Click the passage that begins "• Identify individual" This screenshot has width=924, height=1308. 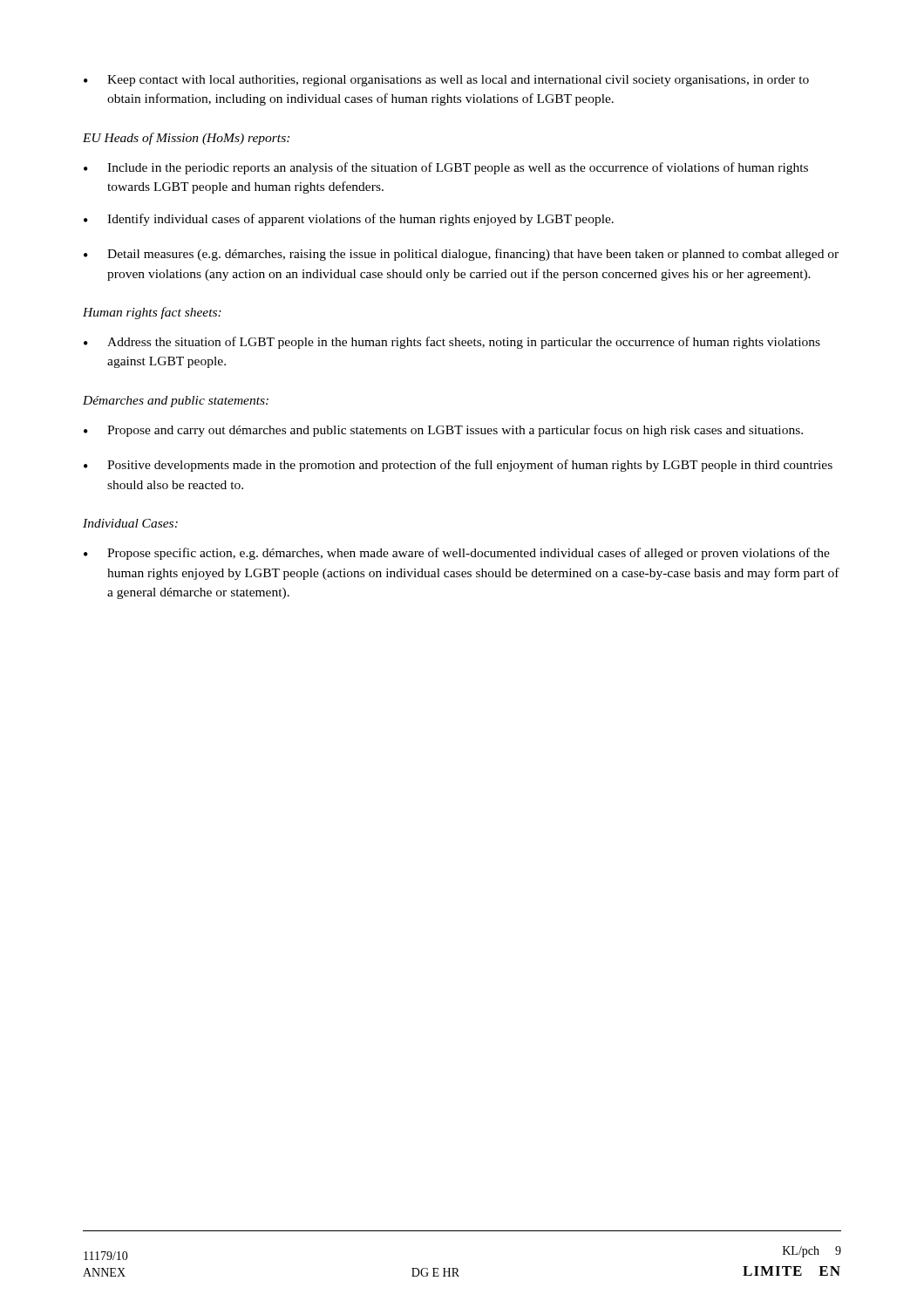tap(462, 221)
